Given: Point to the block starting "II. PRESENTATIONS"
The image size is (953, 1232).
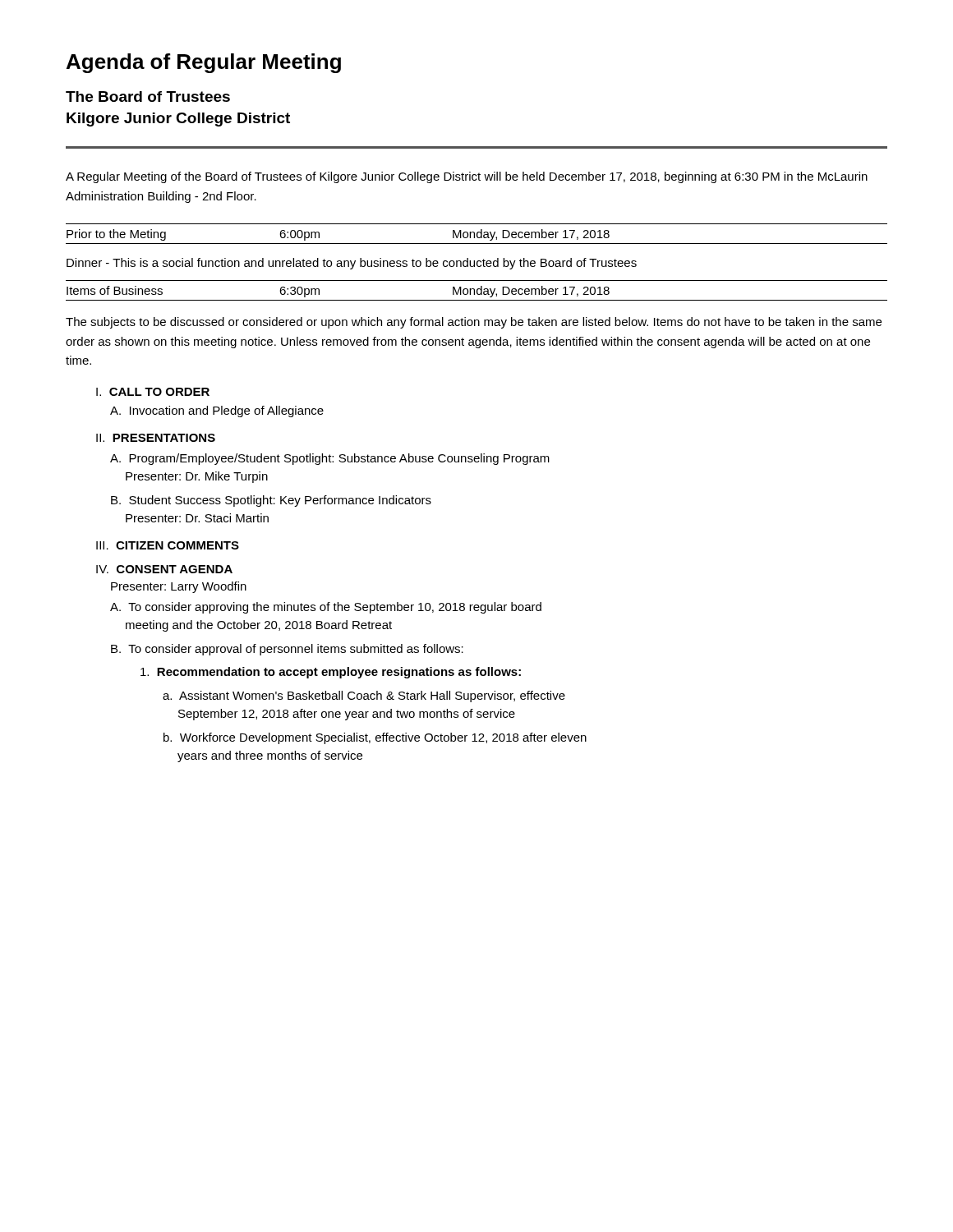Looking at the screenshot, I should [155, 437].
